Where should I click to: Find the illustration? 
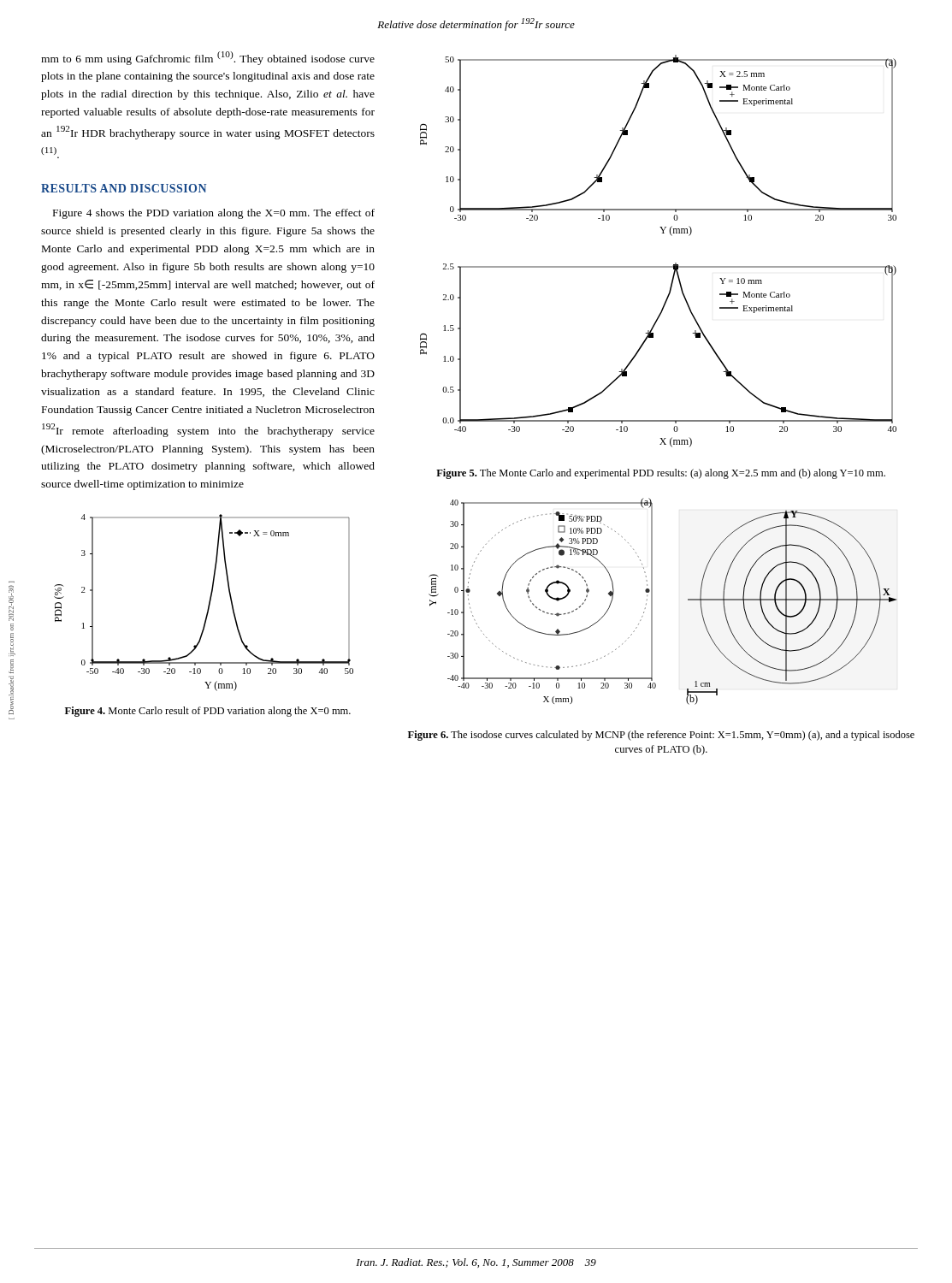(x=786, y=609)
